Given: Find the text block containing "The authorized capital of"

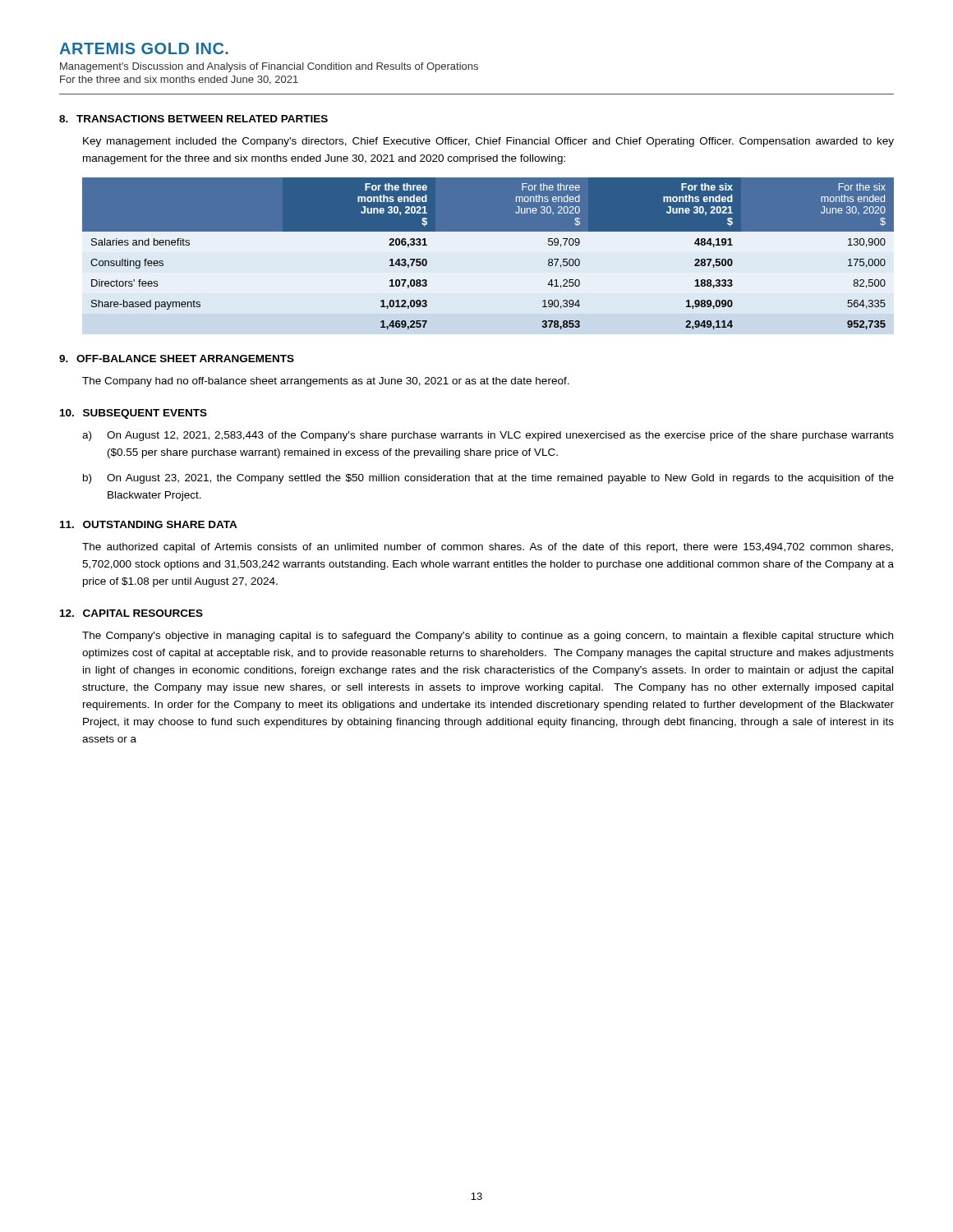Looking at the screenshot, I should pos(488,564).
